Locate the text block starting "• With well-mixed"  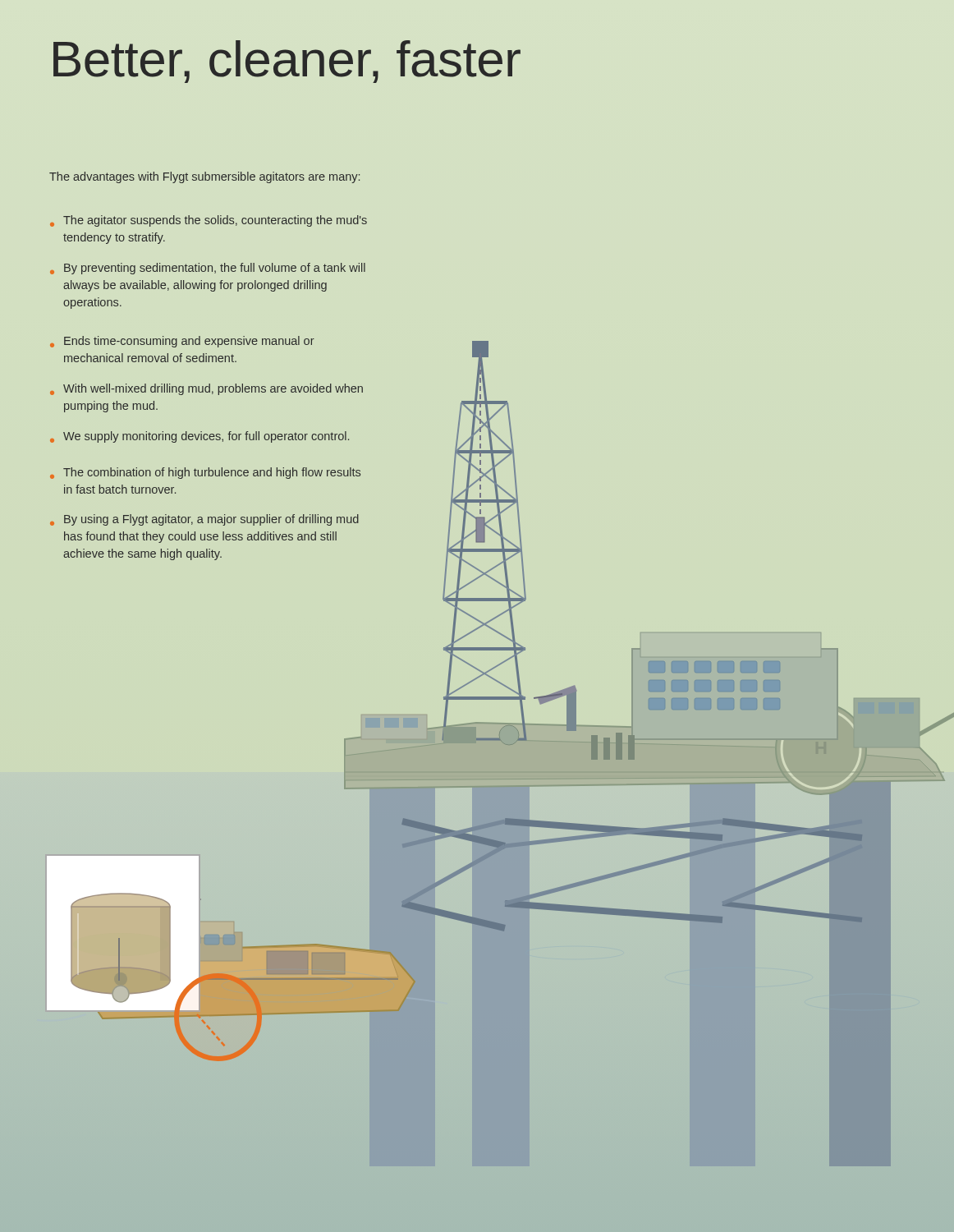tap(209, 398)
